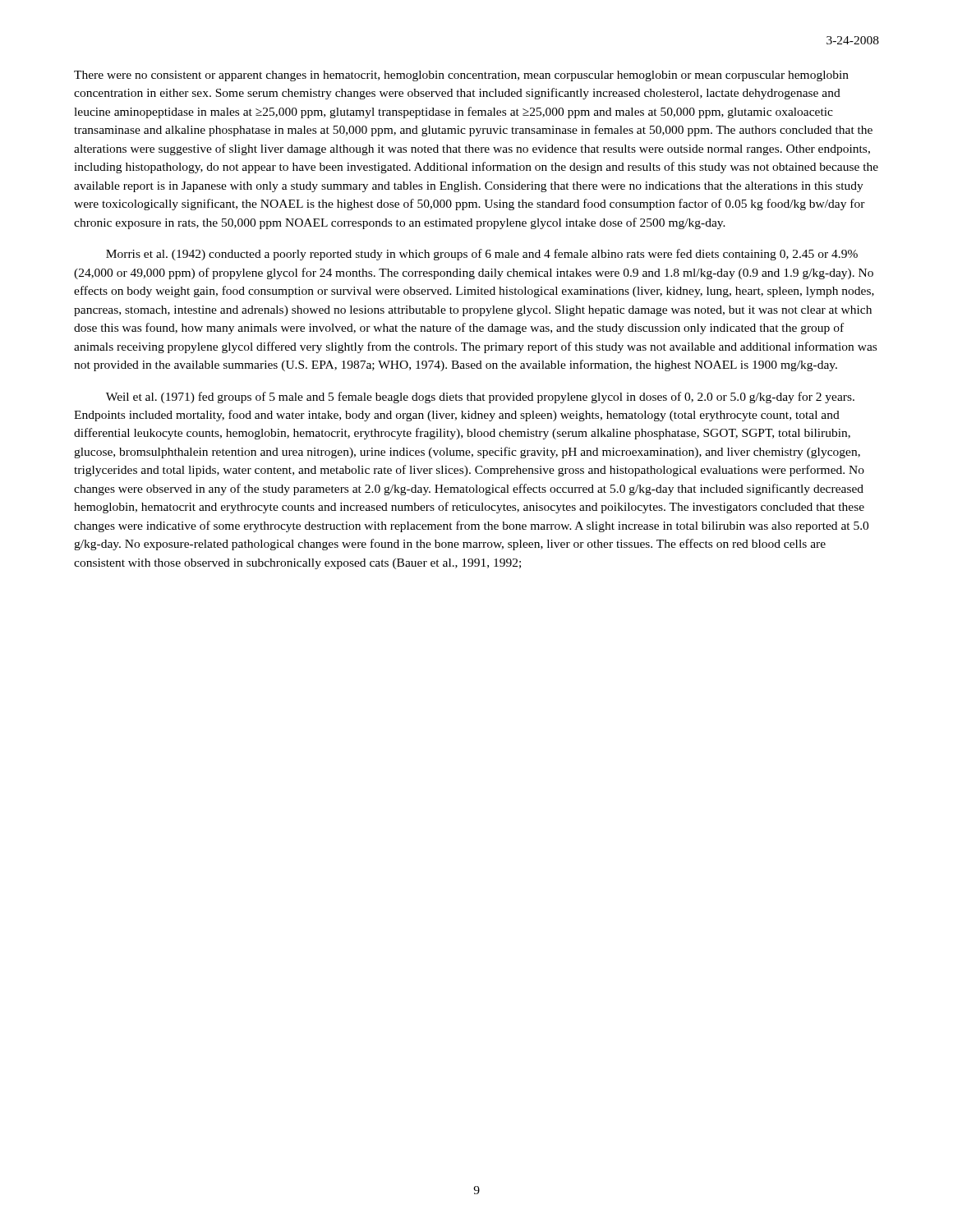Point to the block beginning "Weil et al. (1971) fed groups of"
953x1232 pixels.
pyautogui.click(x=476, y=479)
